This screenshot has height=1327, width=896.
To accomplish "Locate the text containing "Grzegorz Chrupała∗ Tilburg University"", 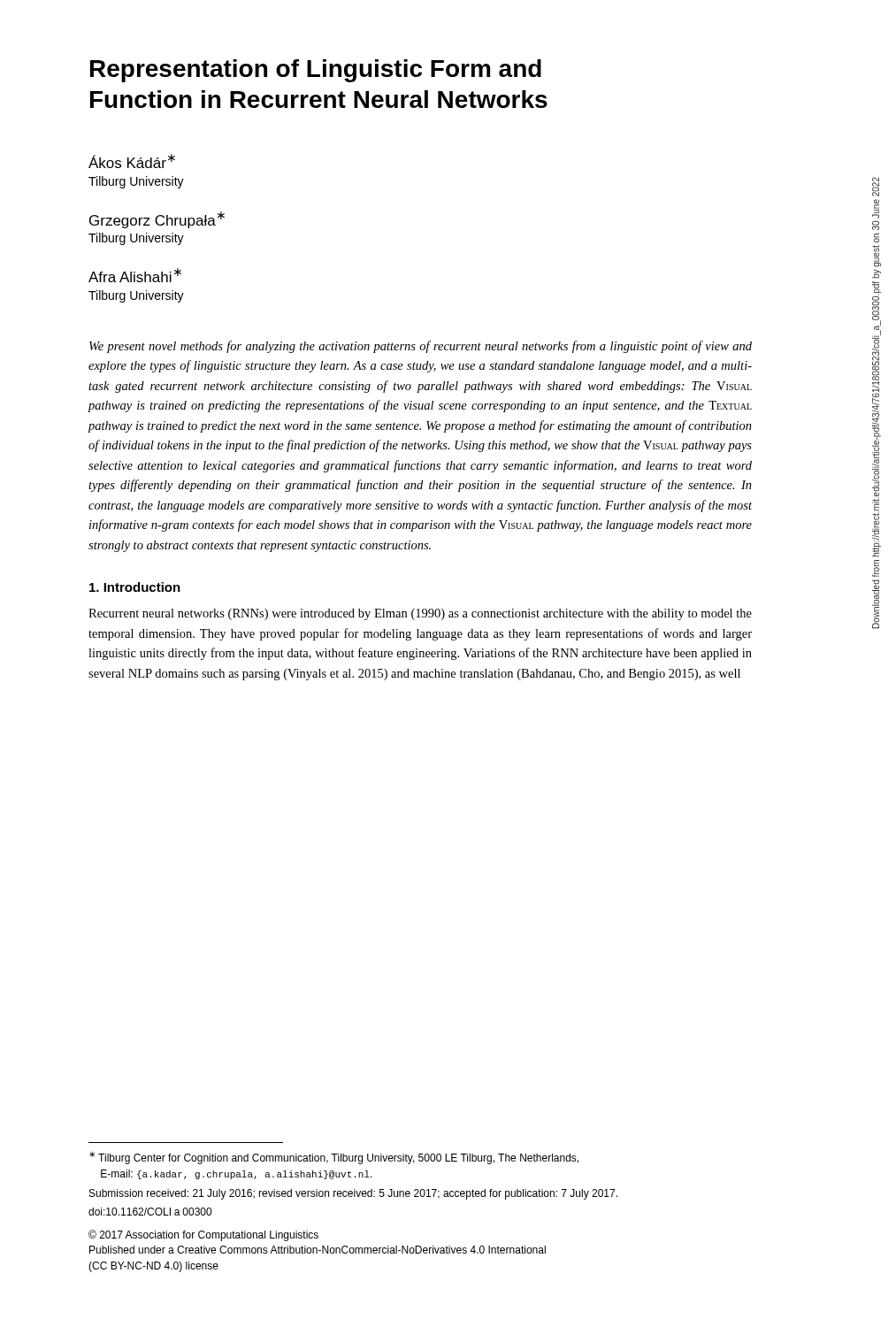I will [x=157, y=220].
